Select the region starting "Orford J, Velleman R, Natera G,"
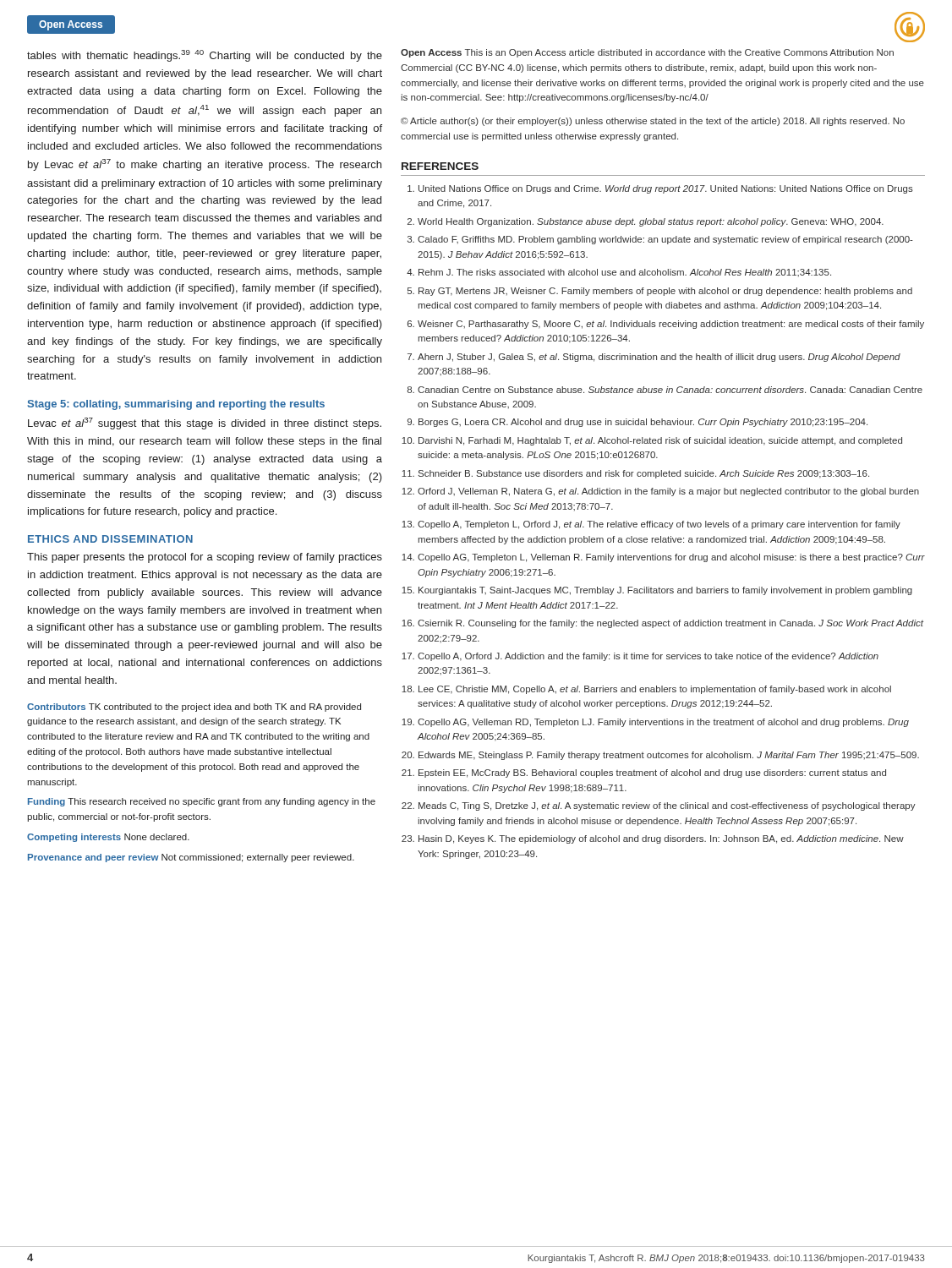 [668, 499]
